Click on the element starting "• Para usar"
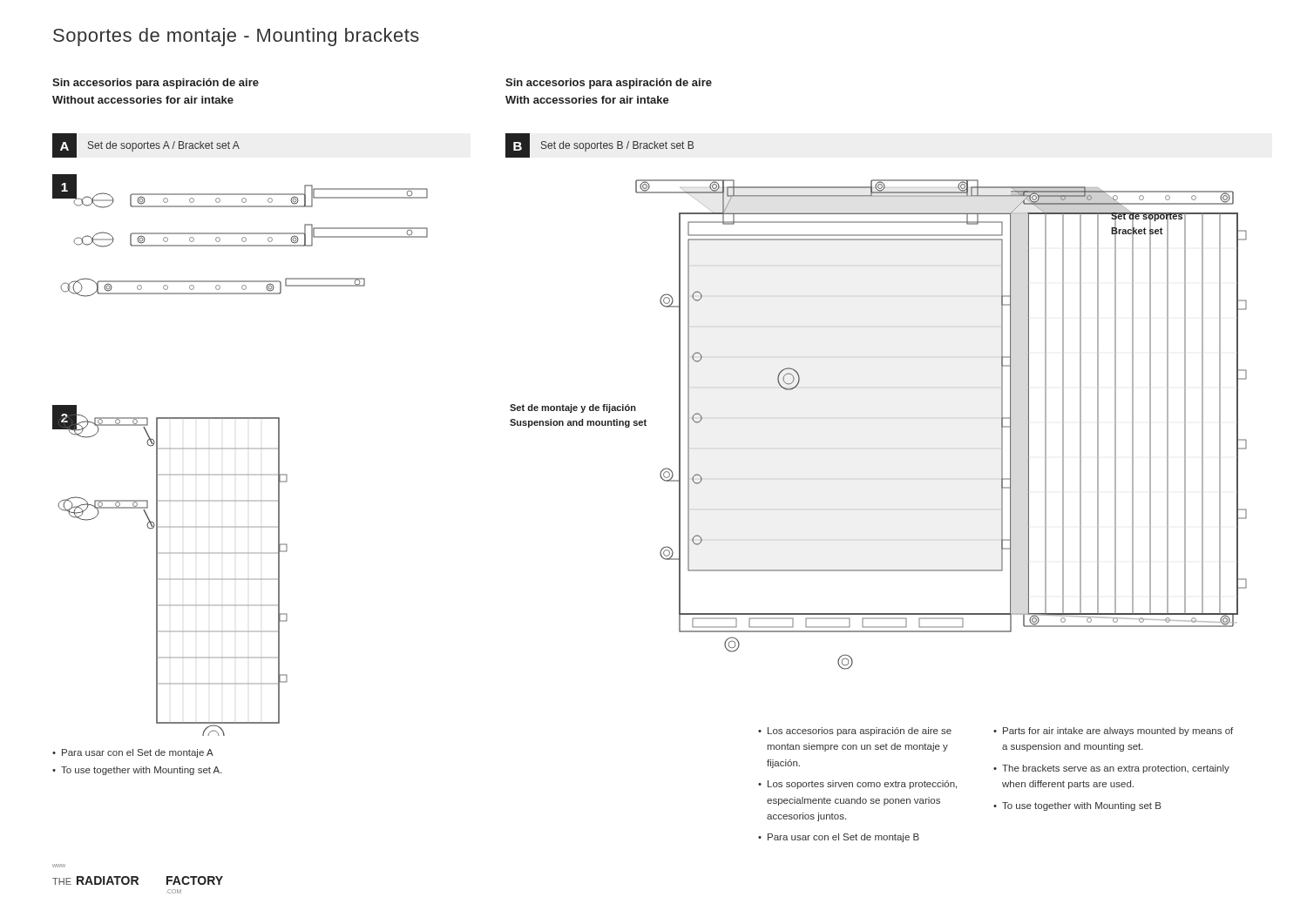This screenshot has height=924, width=1307. coord(839,837)
